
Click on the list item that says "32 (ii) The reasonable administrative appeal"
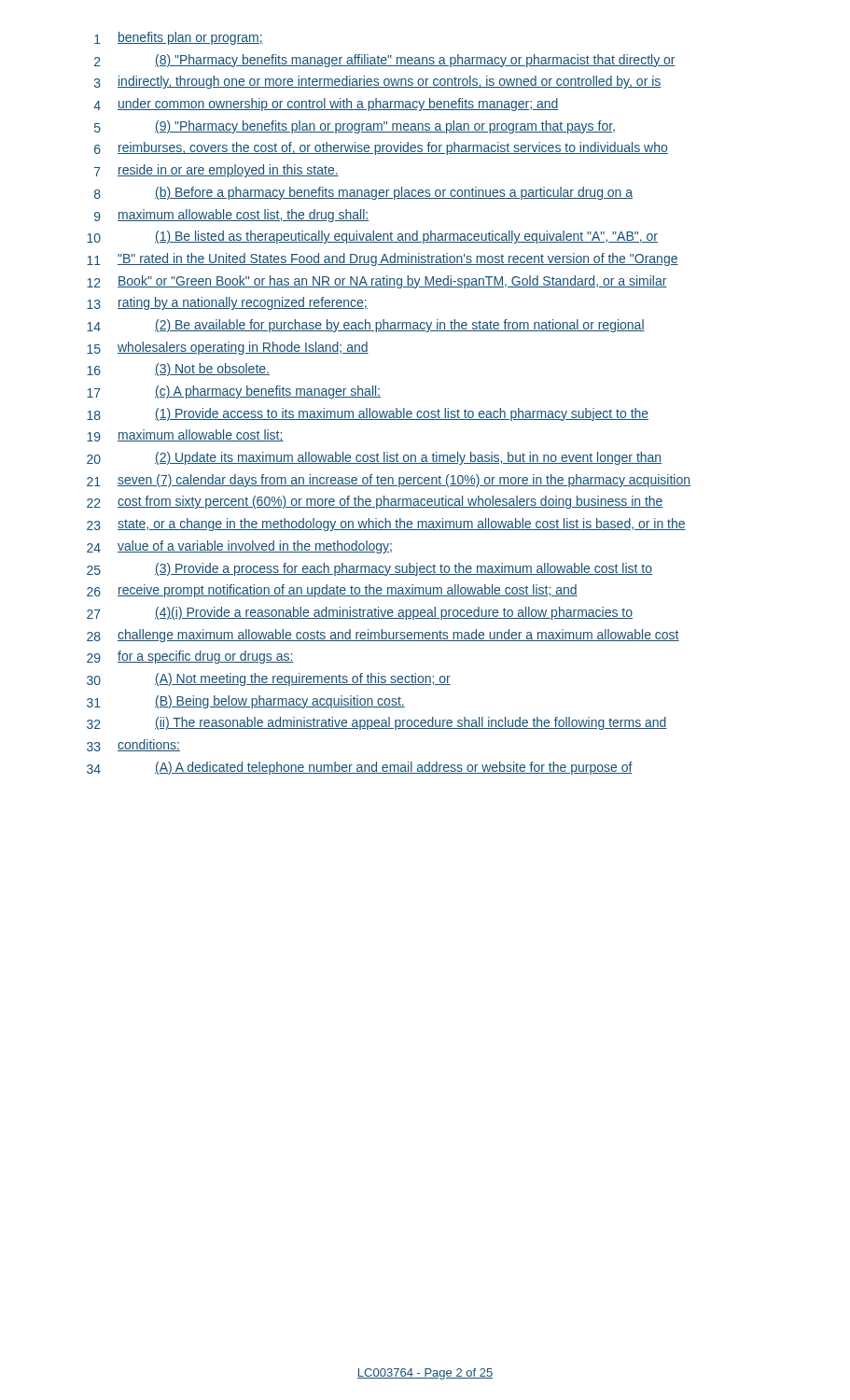tap(434, 724)
